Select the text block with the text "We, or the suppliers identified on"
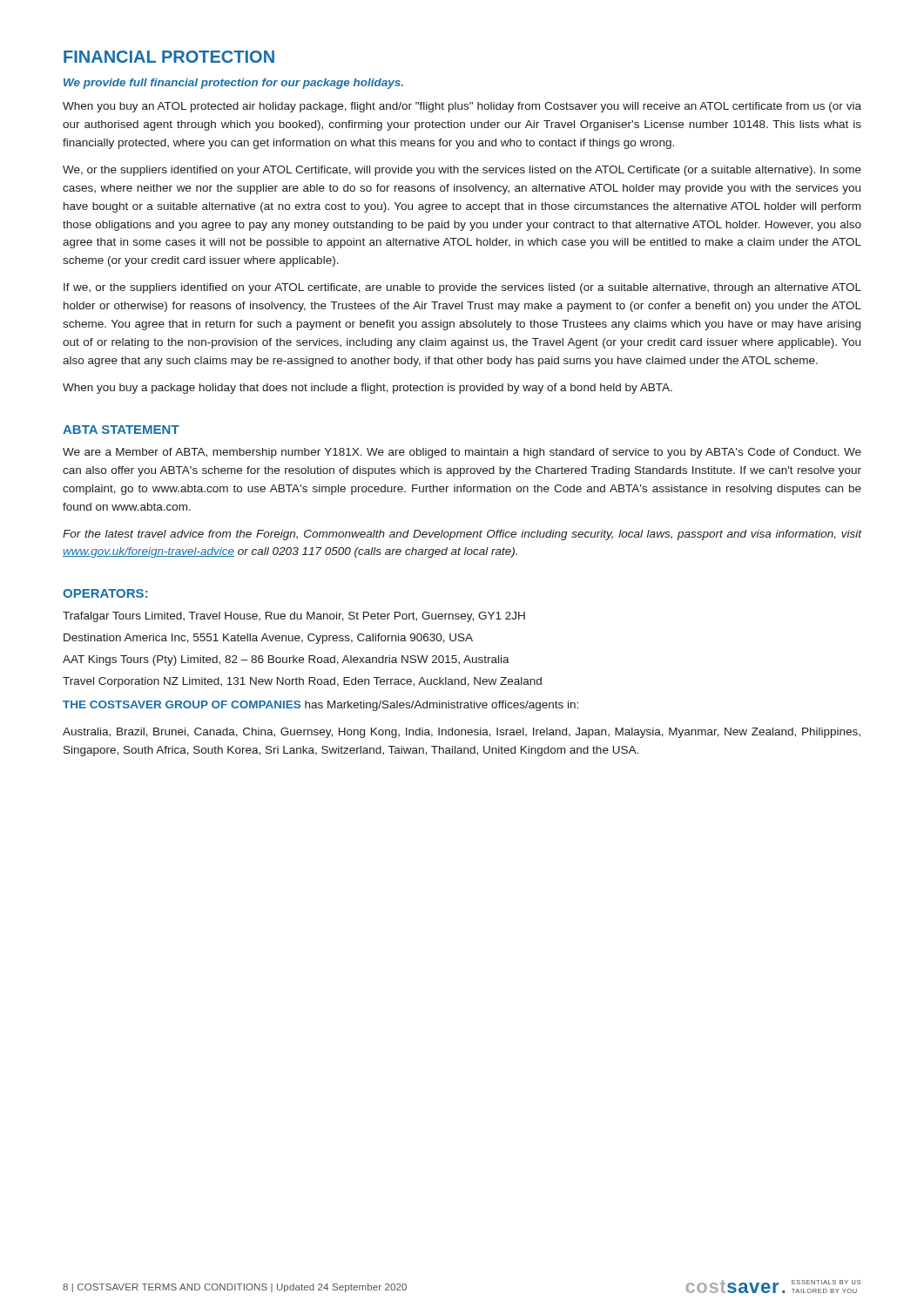 tap(462, 216)
